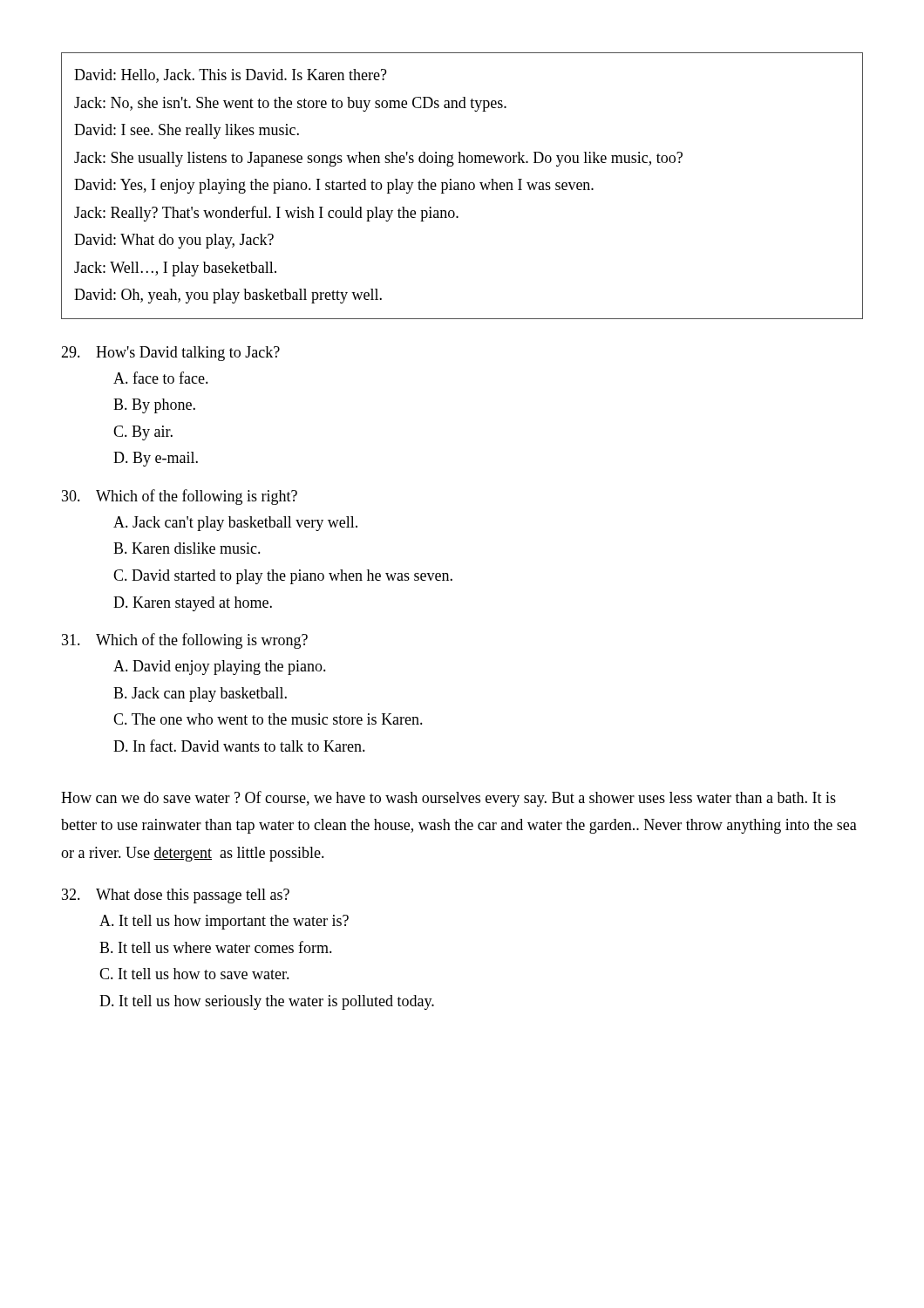Navigate to the passage starting "David: Hello, Jack."
This screenshot has width=924, height=1308.
click(x=379, y=185)
